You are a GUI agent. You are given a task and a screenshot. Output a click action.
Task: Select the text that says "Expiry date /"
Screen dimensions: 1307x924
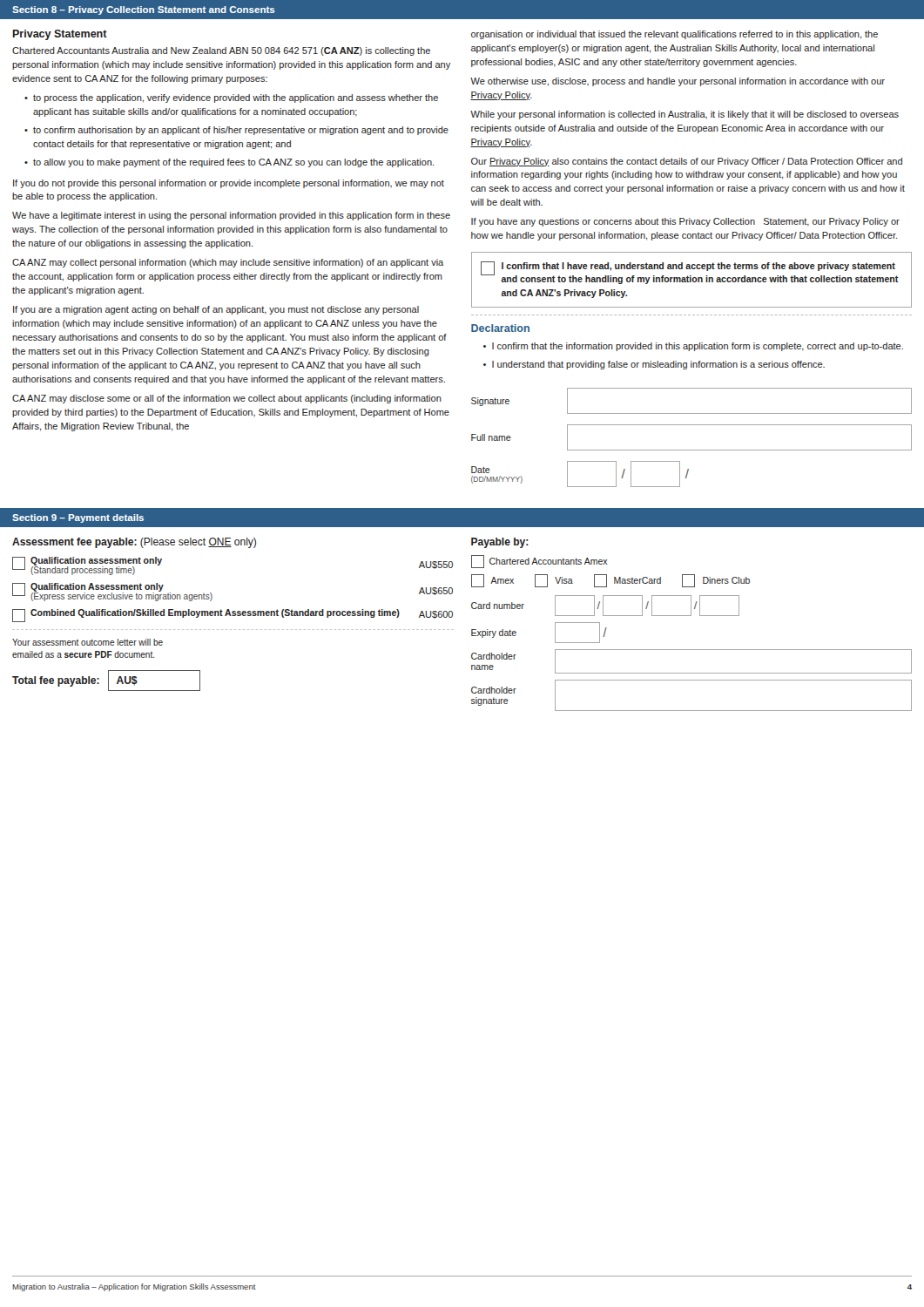483,632
